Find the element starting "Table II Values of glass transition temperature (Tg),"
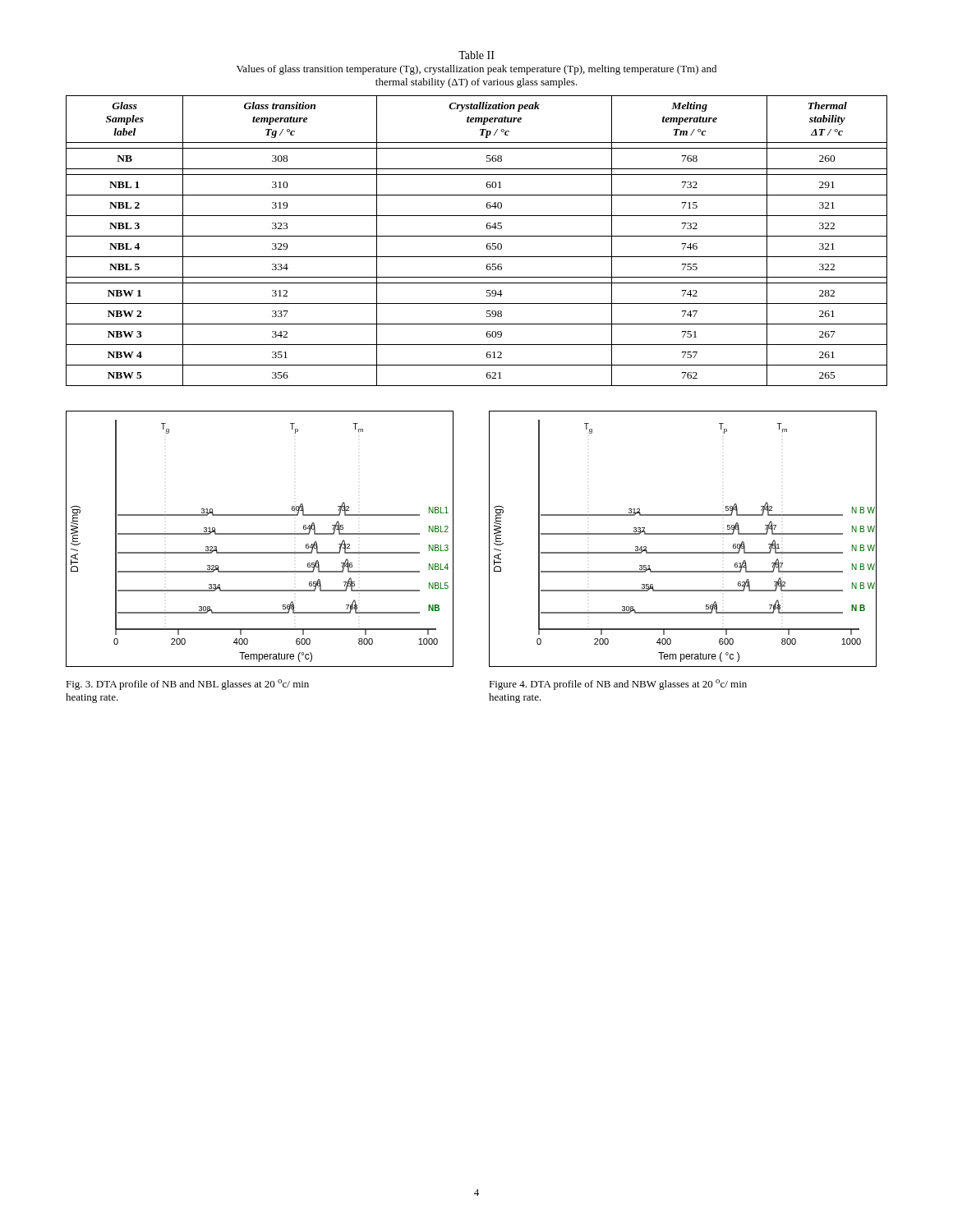Screen dimensions: 1232x953 [x=476, y=69]
